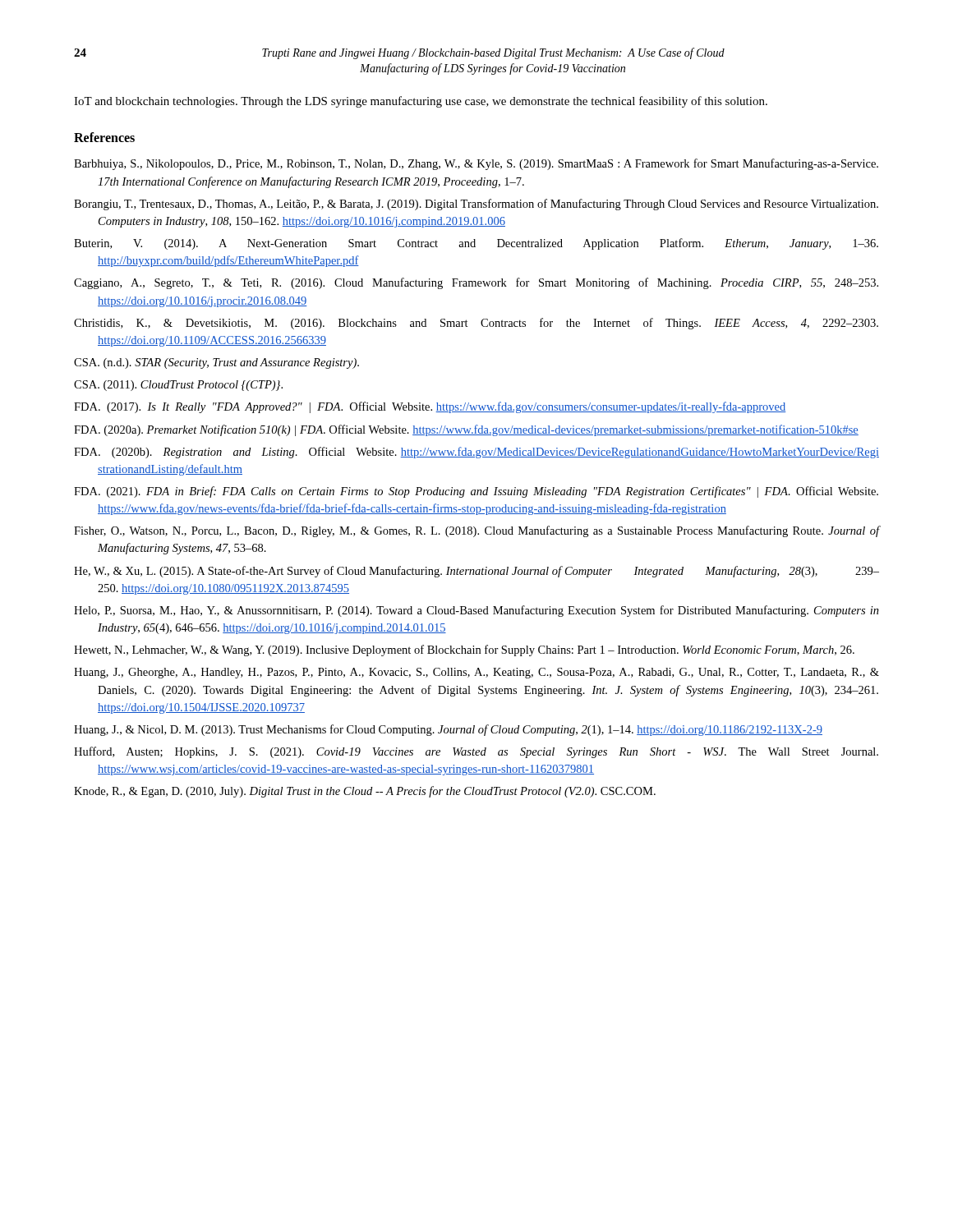Click the passage that begins "FDA. (2020b). Registration and Listing. Official Website. http://www.fda.gov/MedicalDevices/DeviceRegulationandGuidance/HowtoMarketYourDevice/Regi"
The height and width of the screenshot is (1232, 953).
(476, 461)
